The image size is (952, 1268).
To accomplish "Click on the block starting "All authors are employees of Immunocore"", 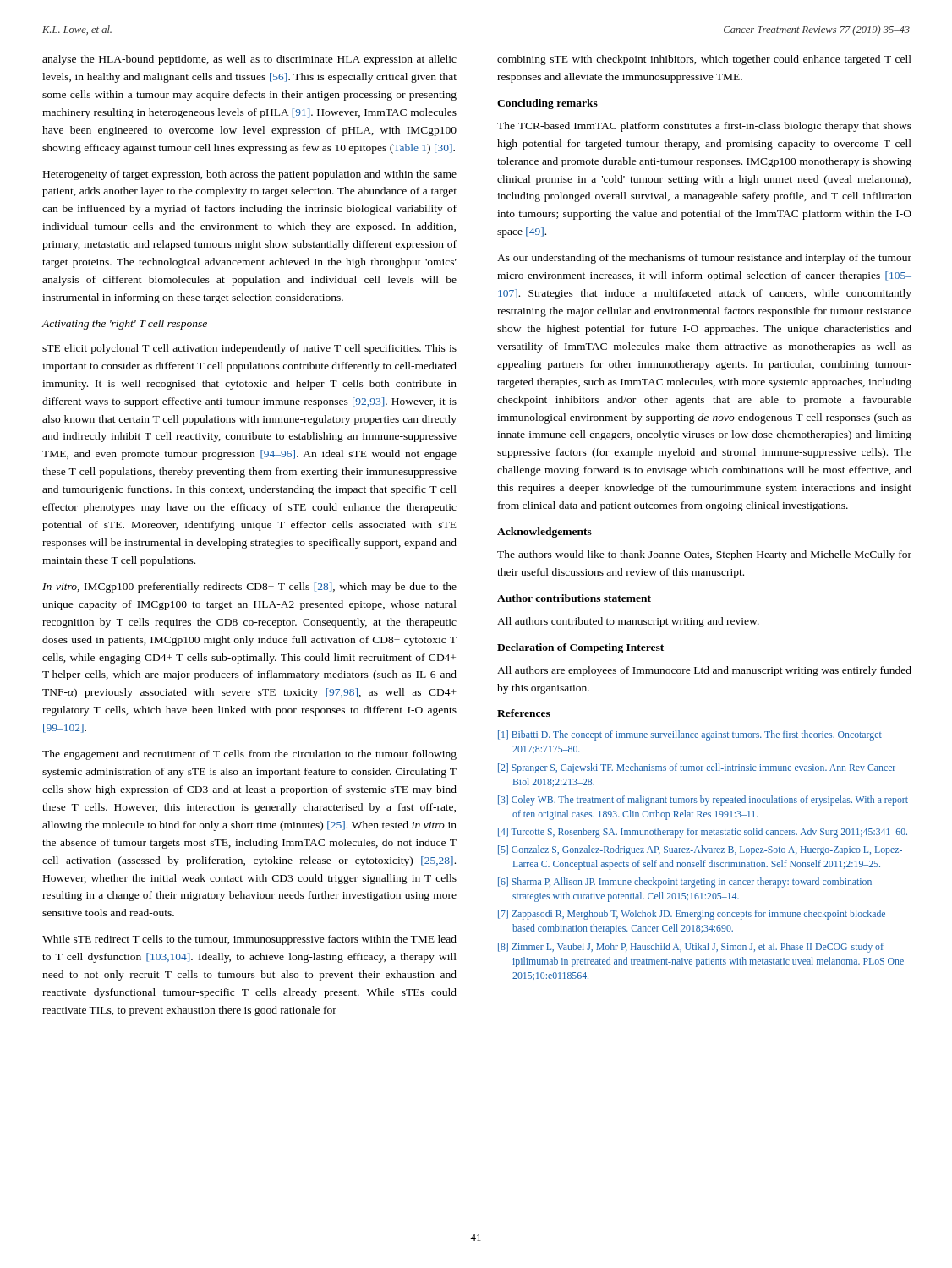I will tap(704, 679).
